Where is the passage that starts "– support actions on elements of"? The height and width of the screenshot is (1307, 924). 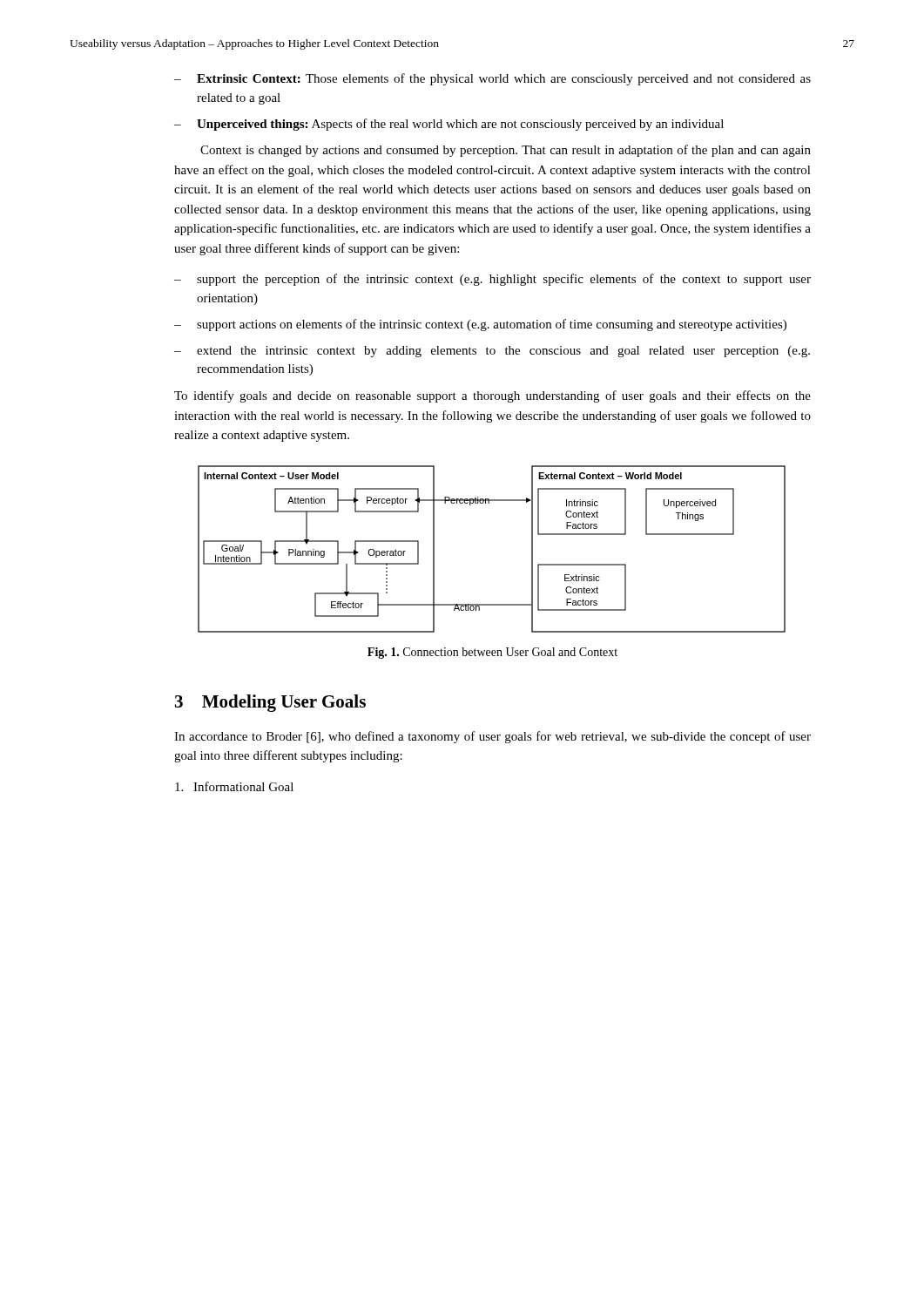(481, 325)
